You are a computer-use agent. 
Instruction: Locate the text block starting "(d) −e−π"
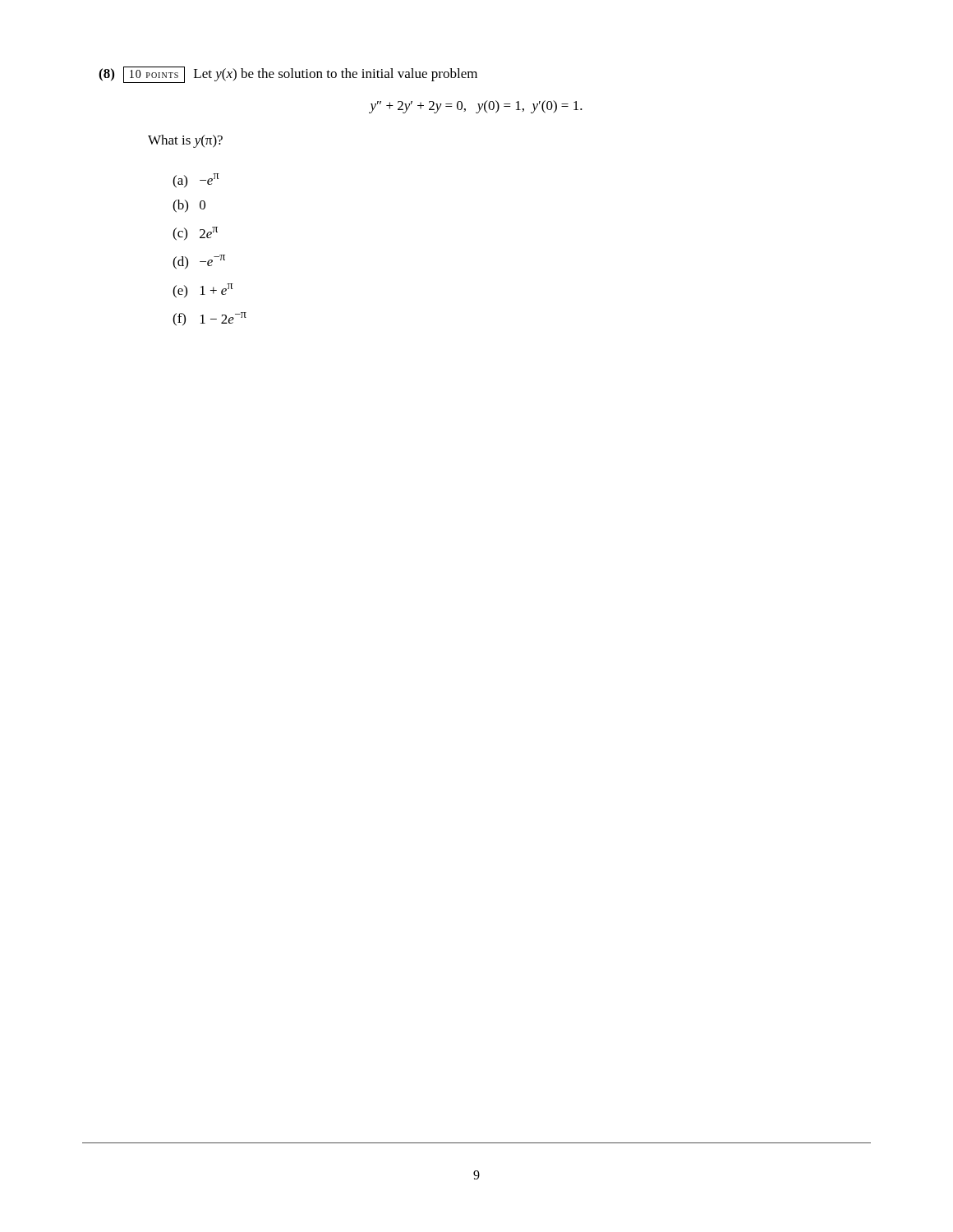199,260
